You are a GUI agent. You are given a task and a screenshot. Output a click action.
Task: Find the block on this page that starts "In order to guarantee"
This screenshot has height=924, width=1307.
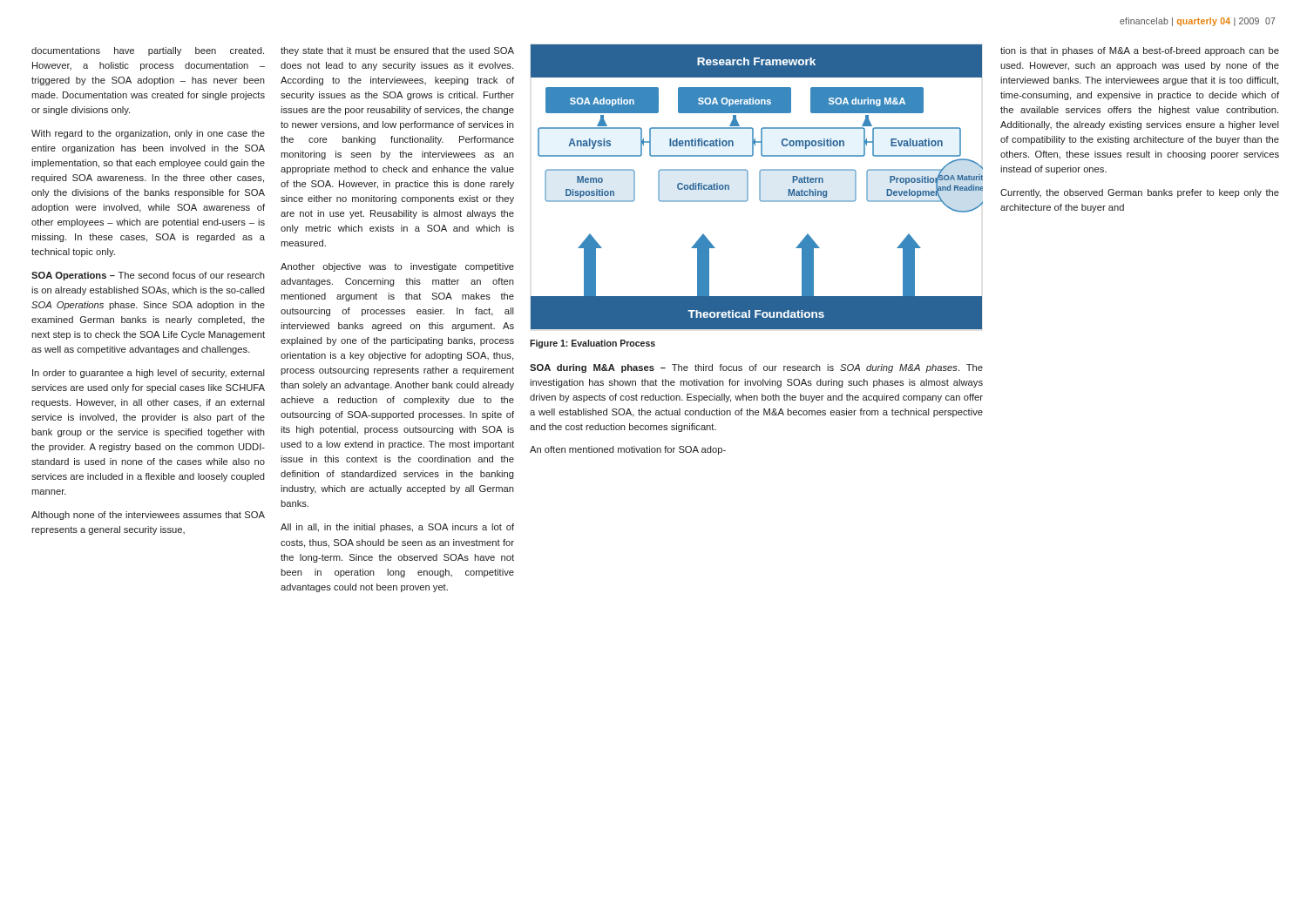tap(148, 433)
